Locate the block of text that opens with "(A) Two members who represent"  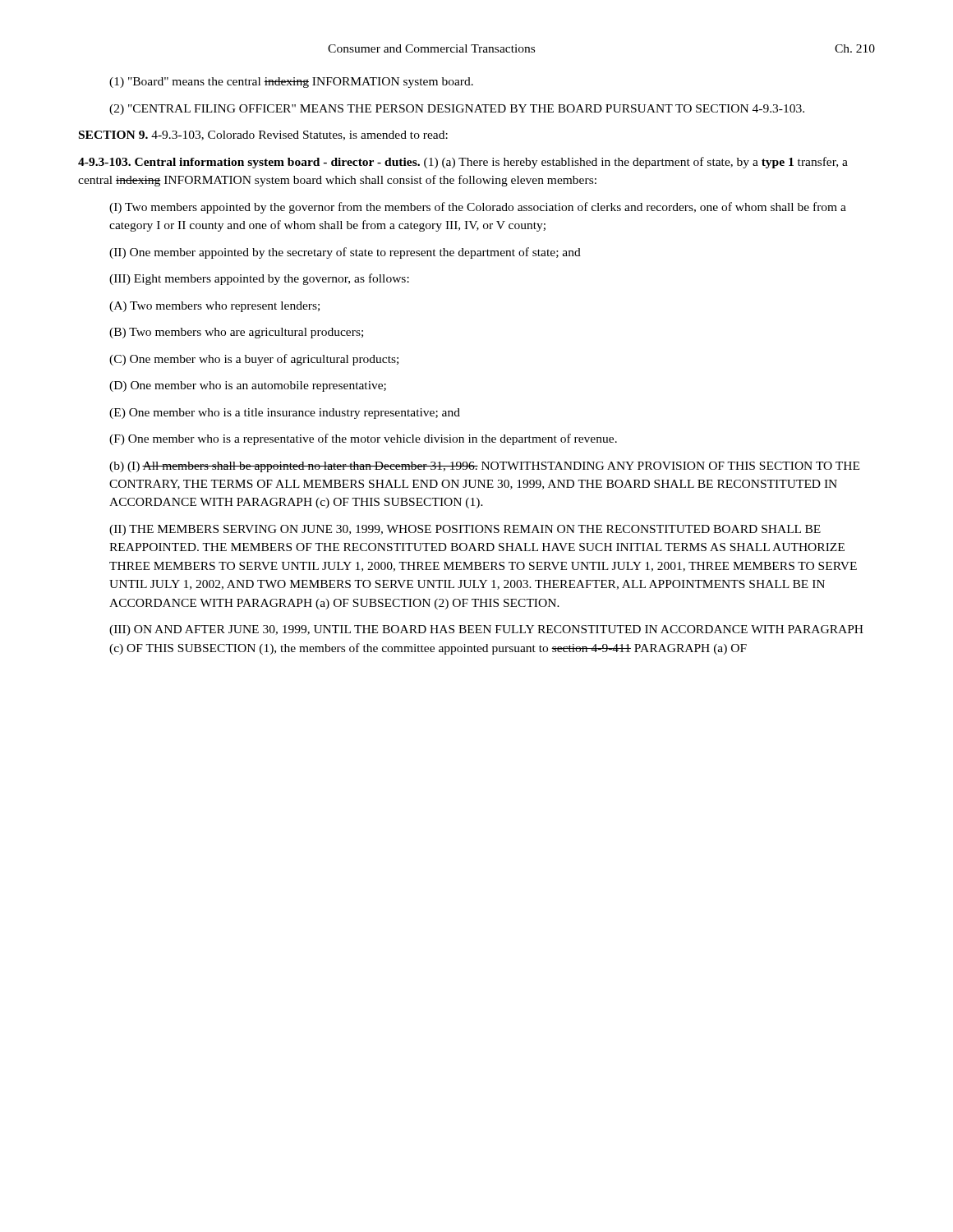pyautogui.click(x=214, y=307)
